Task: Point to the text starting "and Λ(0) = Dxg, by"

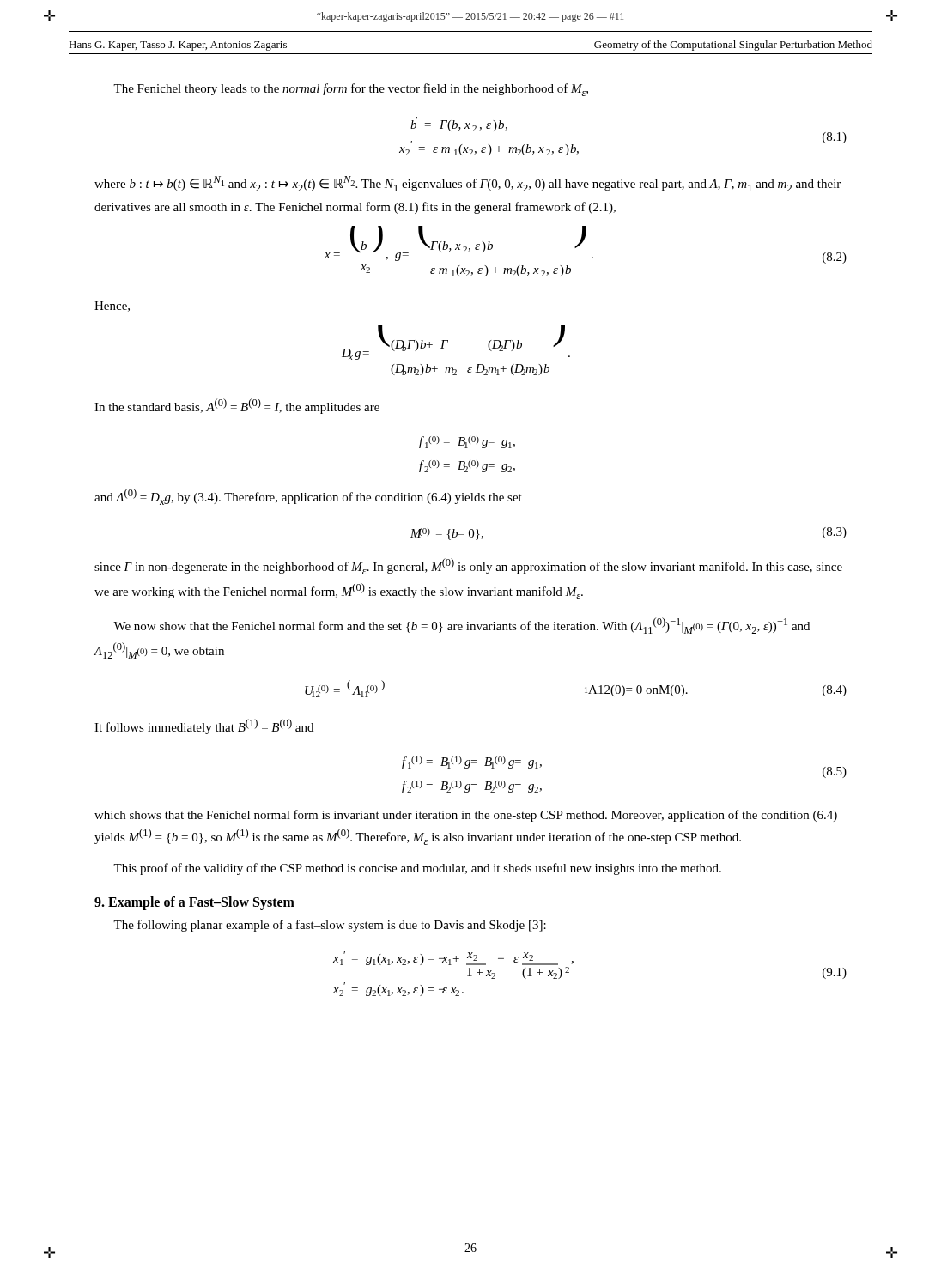Action: pyautogui.click(x=470, y=497)
